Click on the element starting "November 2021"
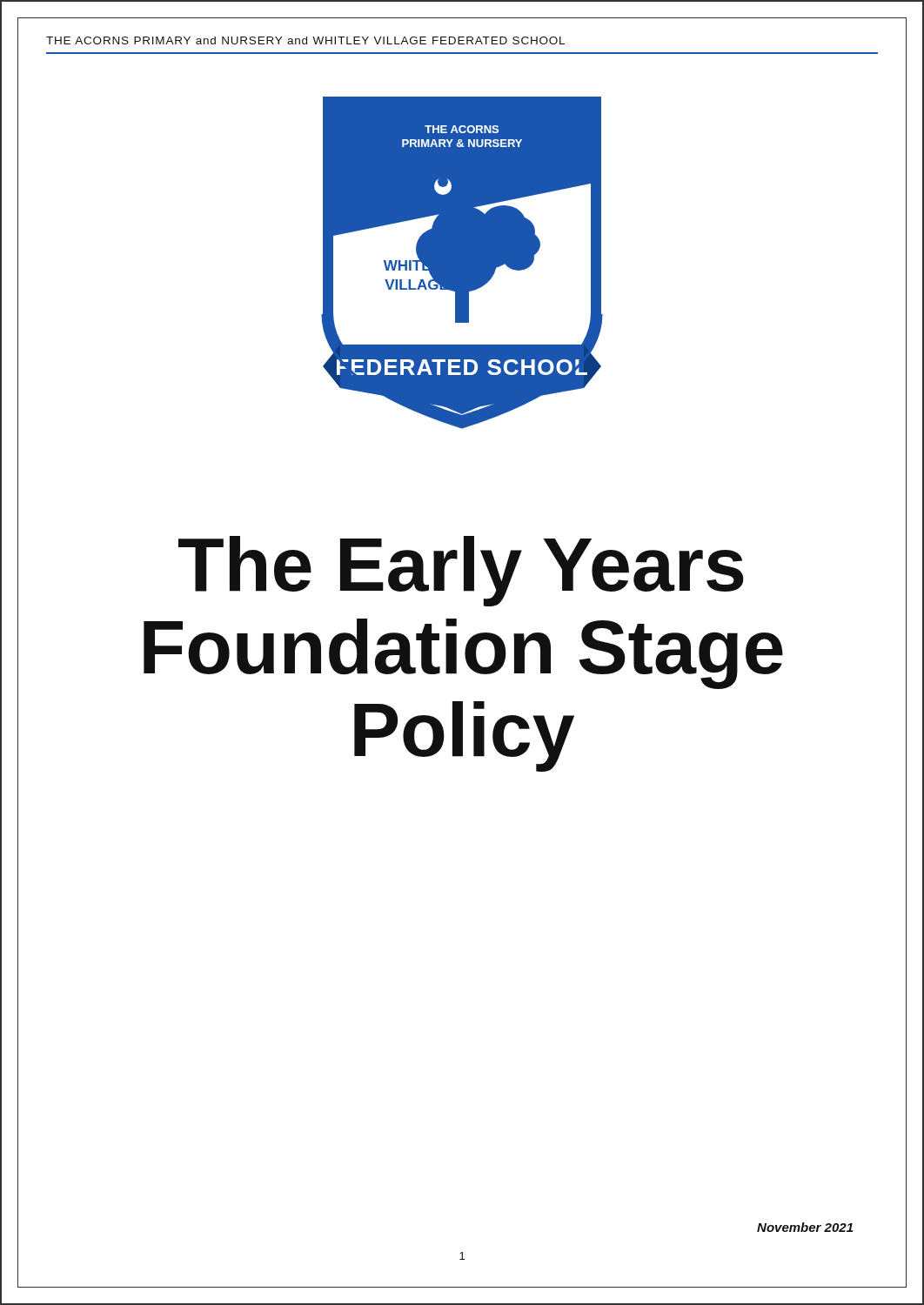 click(805, 1227)
